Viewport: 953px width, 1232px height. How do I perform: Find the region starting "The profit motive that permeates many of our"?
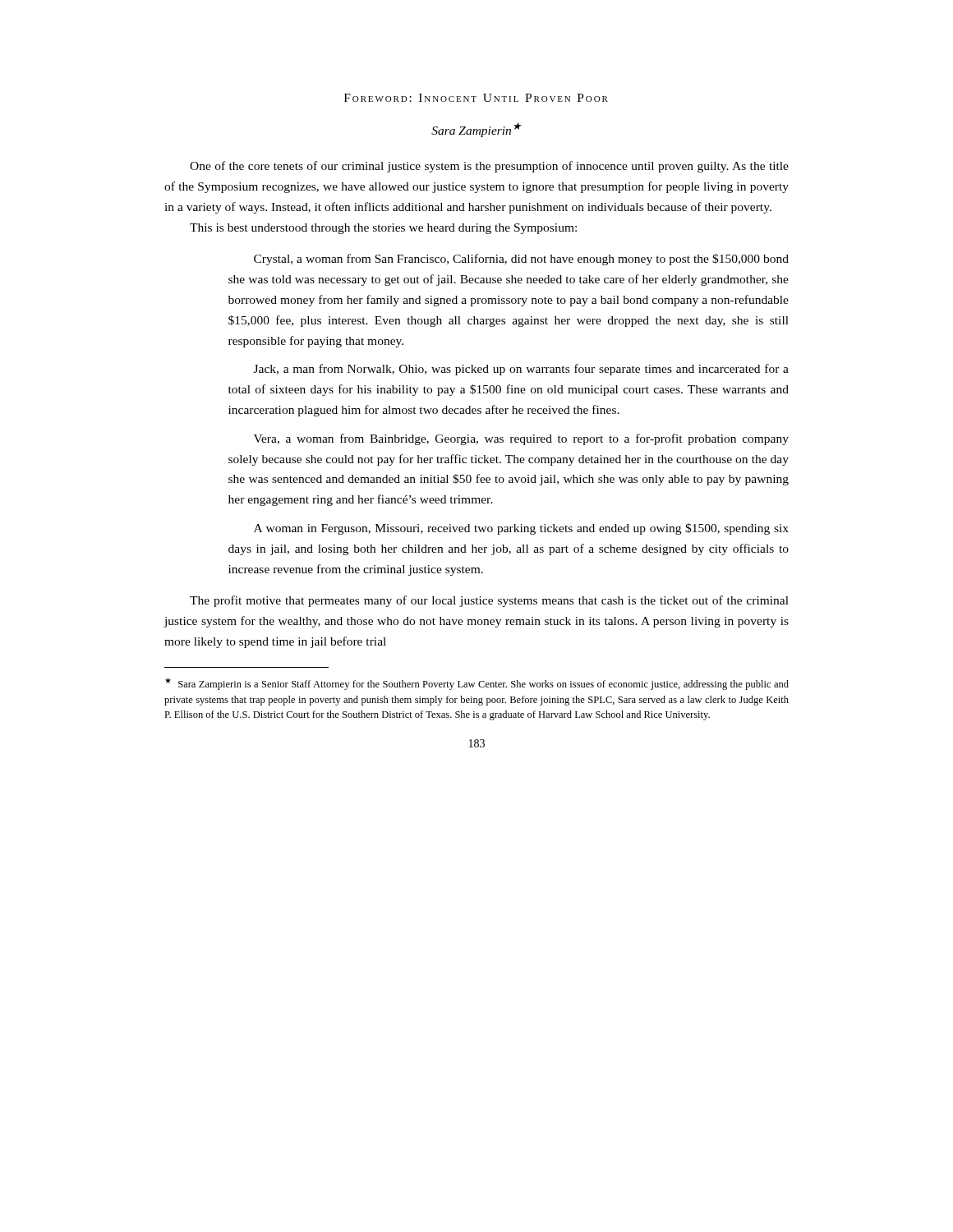coord(476,621)
